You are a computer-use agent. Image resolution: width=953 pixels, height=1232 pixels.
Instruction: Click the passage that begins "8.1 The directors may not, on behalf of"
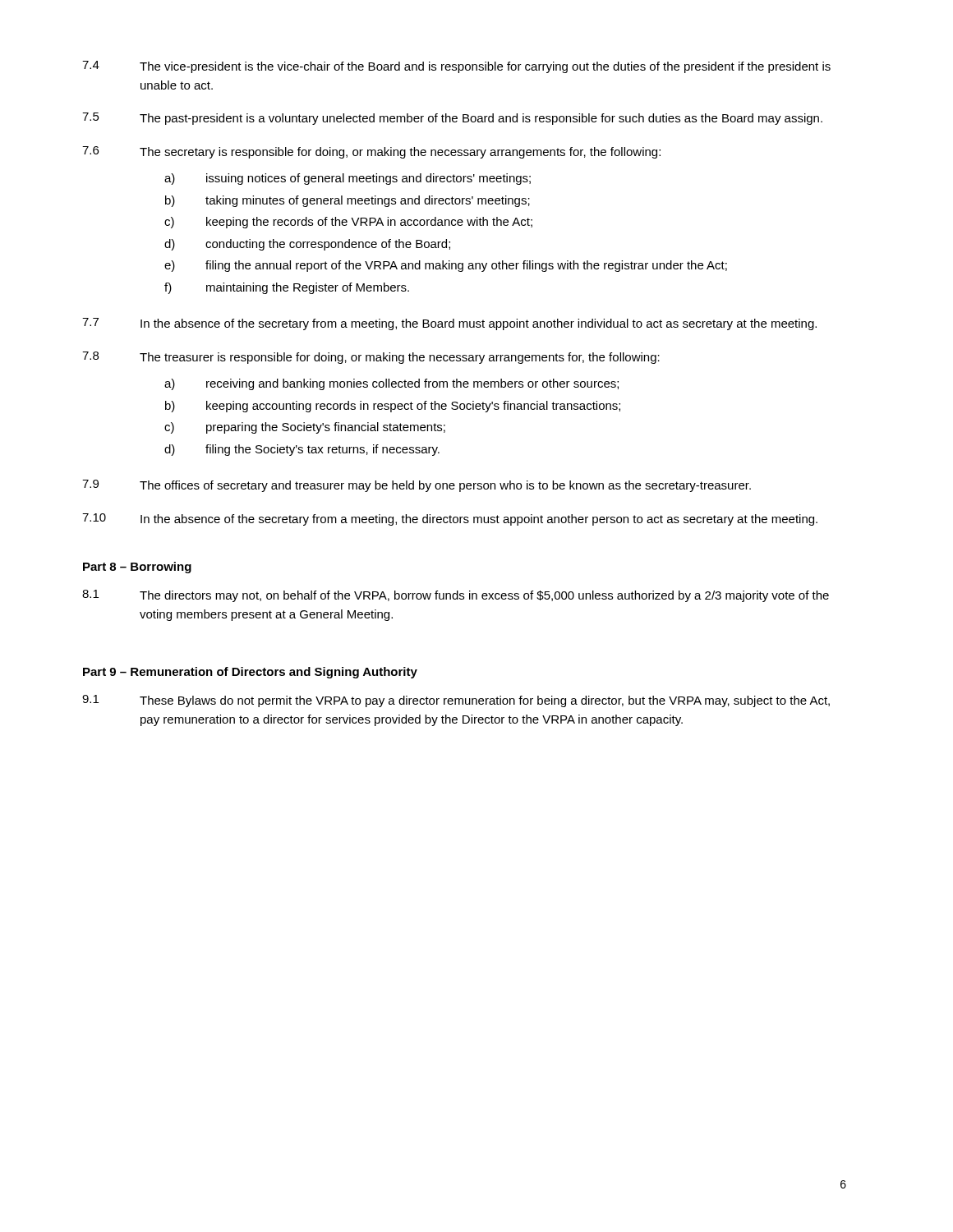464,605
